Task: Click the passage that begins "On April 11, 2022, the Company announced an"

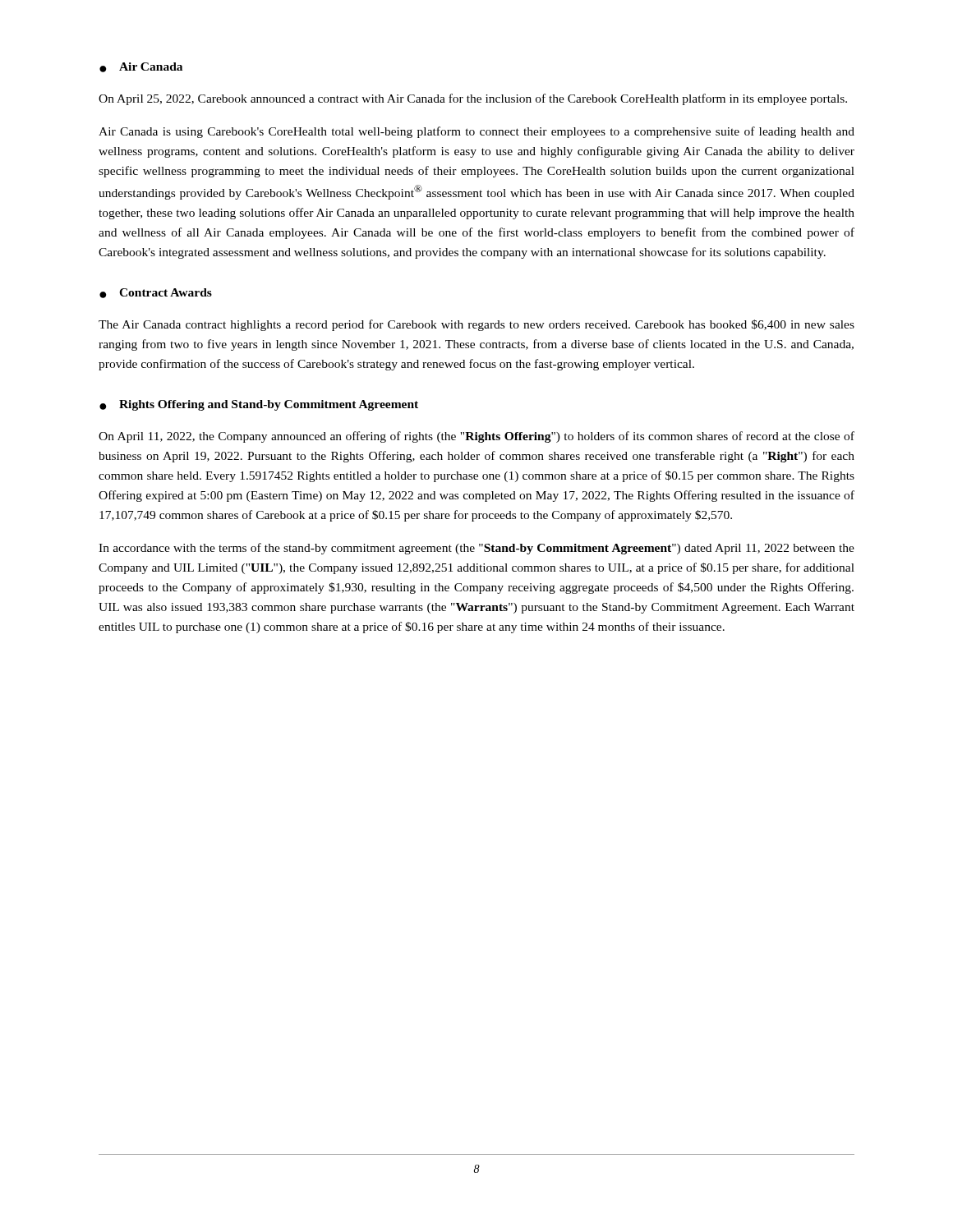Action: click(x=476, y=476)
